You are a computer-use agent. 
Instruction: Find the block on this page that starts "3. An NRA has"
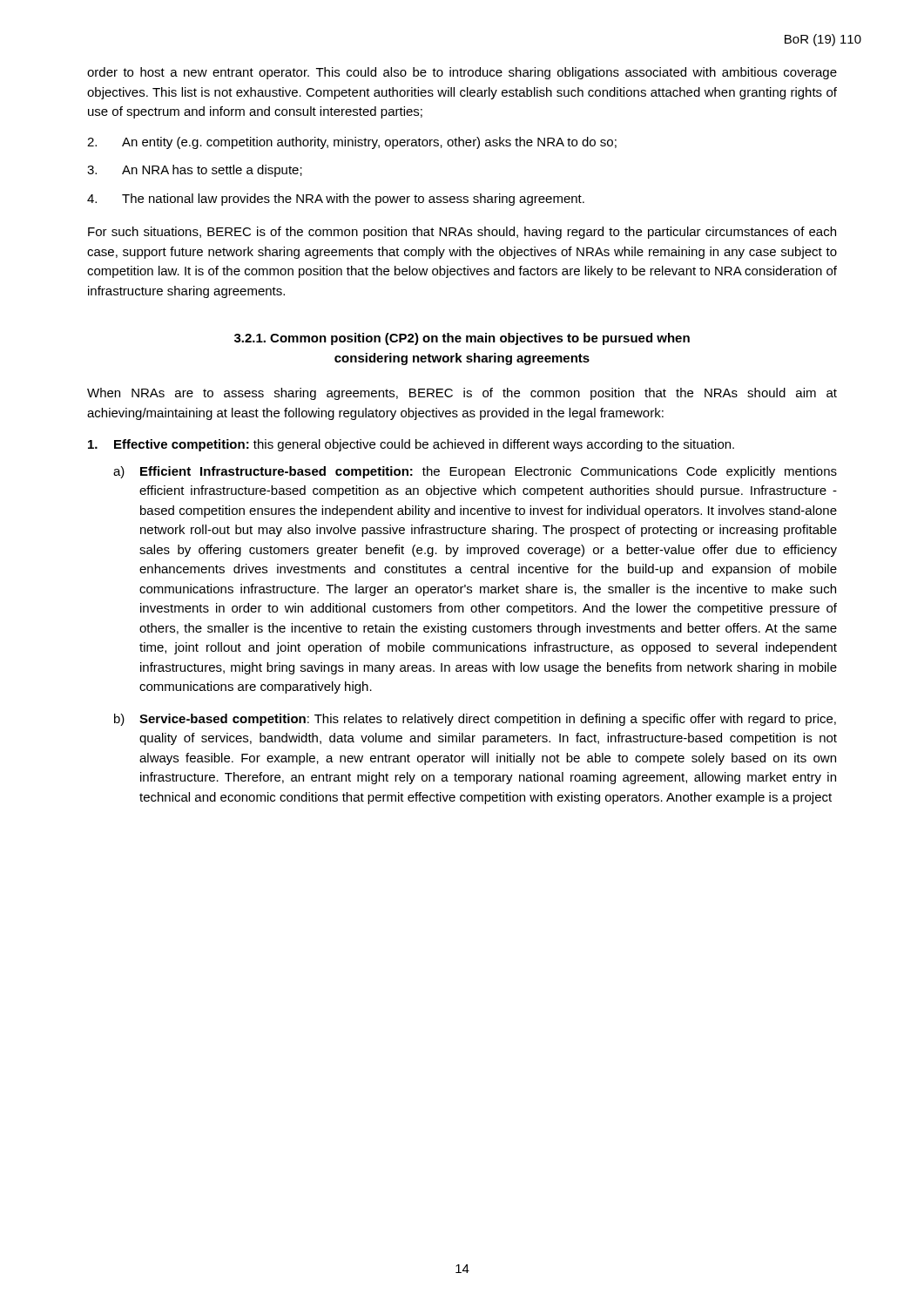pos(195,171)
